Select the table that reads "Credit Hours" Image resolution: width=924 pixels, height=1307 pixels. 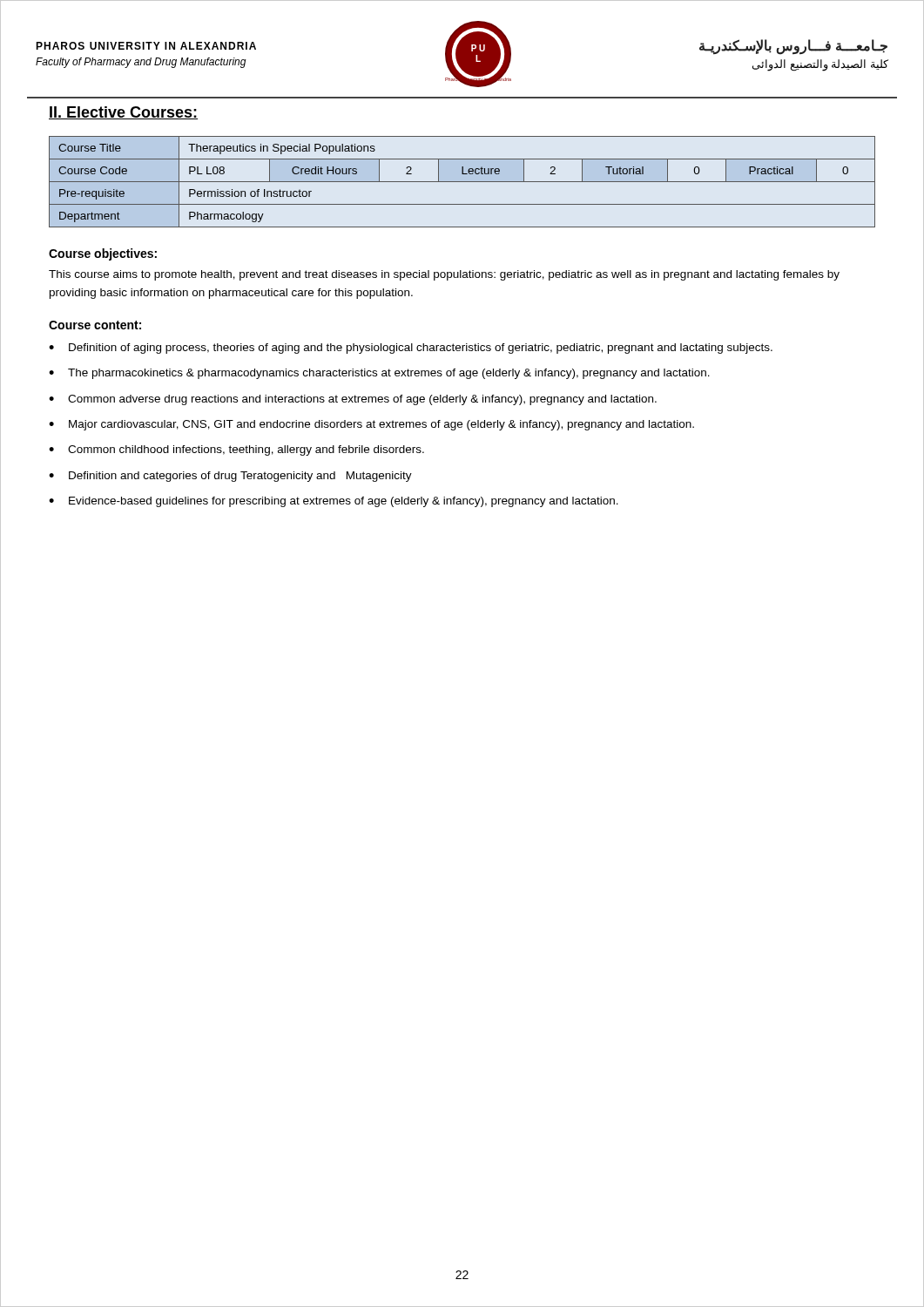point(462,182)
